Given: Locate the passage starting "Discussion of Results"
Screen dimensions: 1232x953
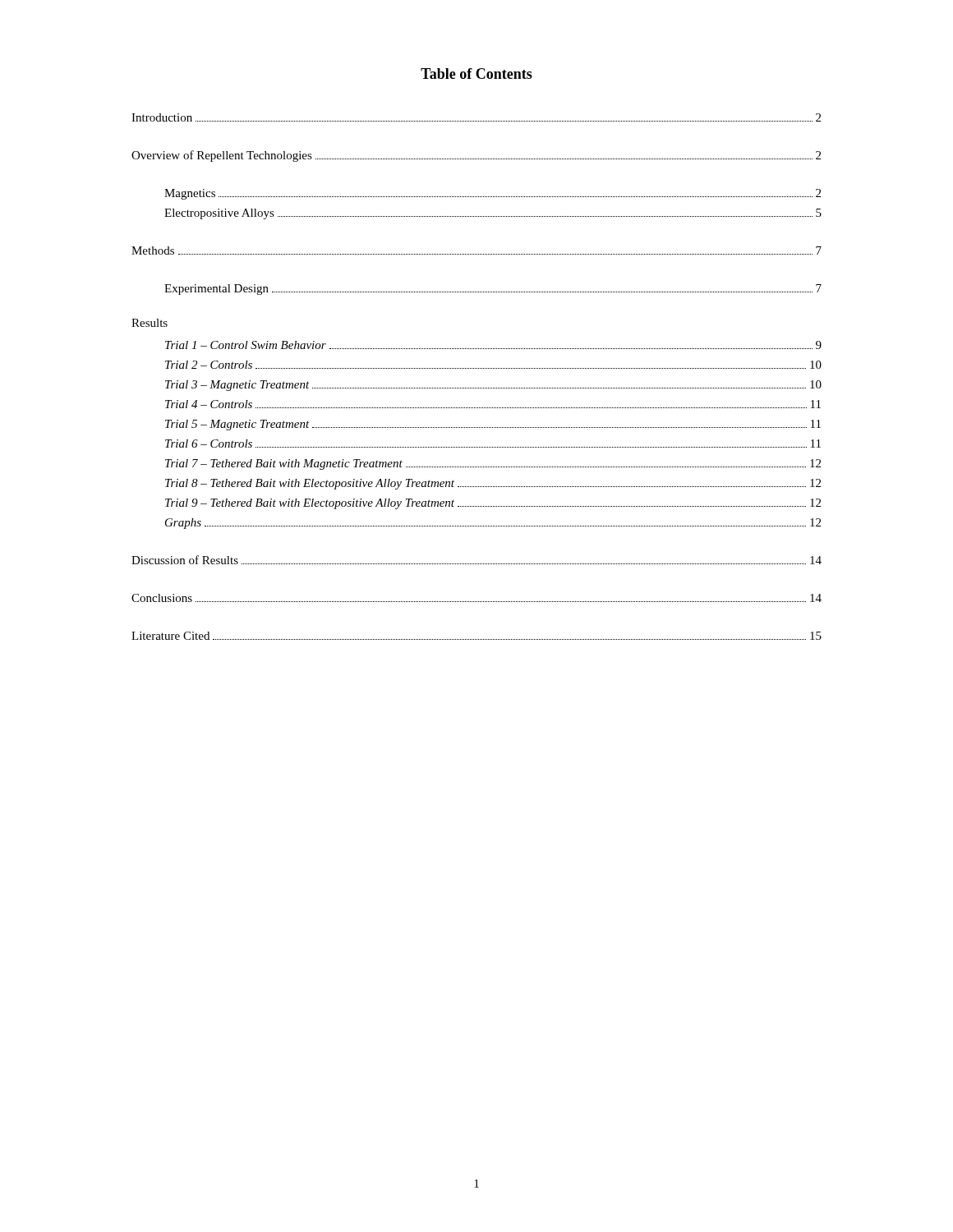Looking at the screenshot, I should 476,560.
